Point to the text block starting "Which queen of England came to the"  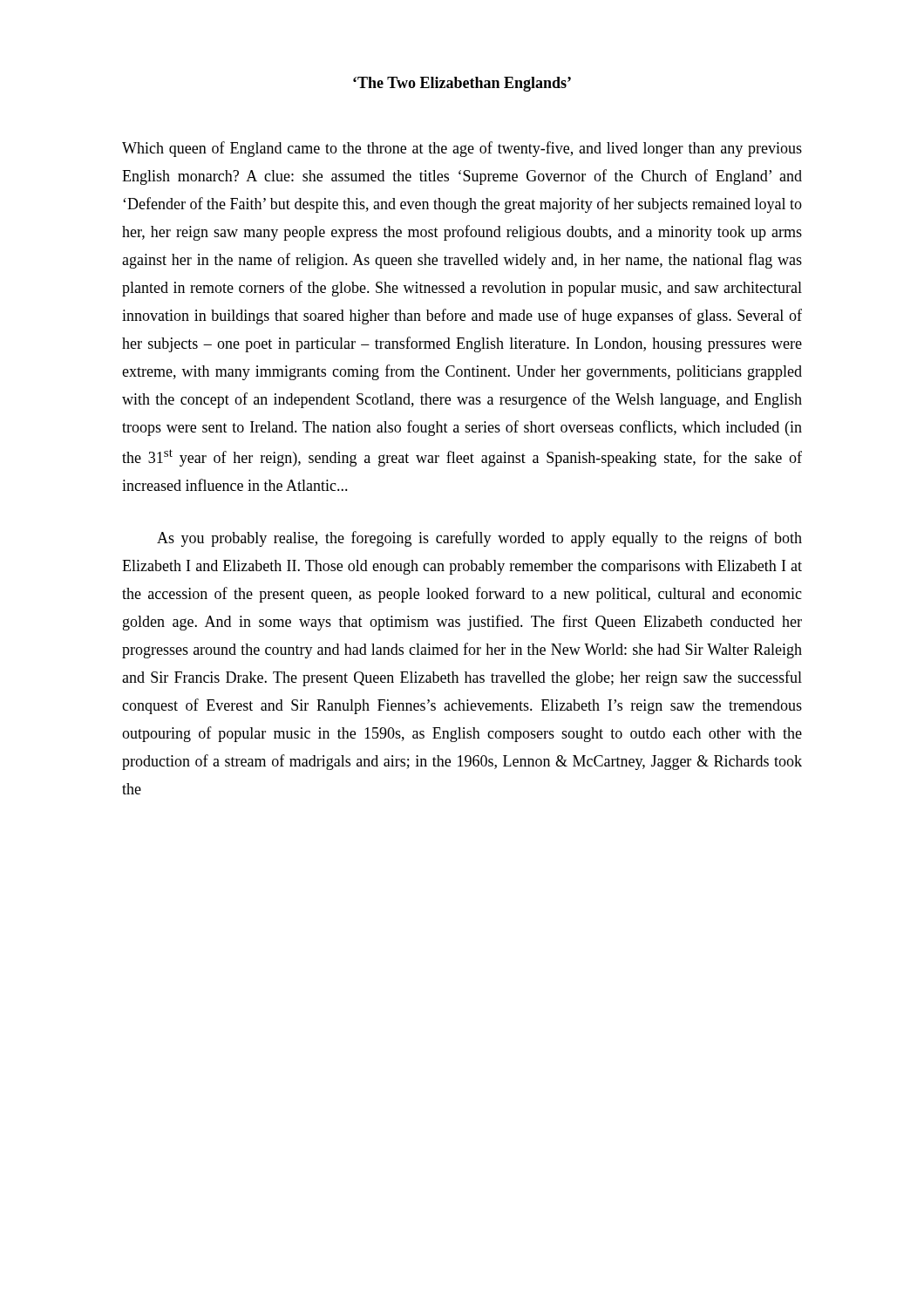pyautogui.click(x=462, y=317)
